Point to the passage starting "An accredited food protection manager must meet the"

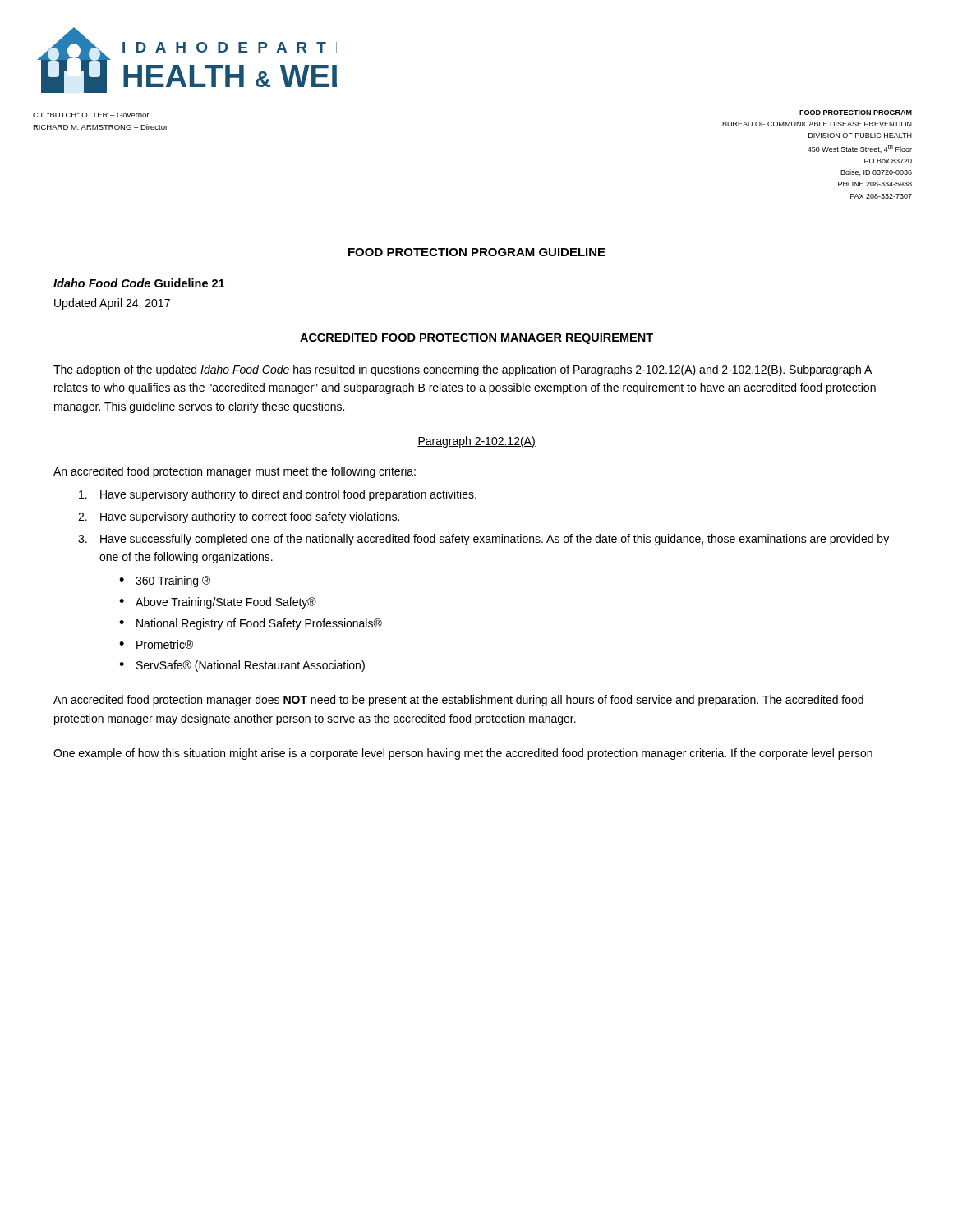[x=235, y=471]
